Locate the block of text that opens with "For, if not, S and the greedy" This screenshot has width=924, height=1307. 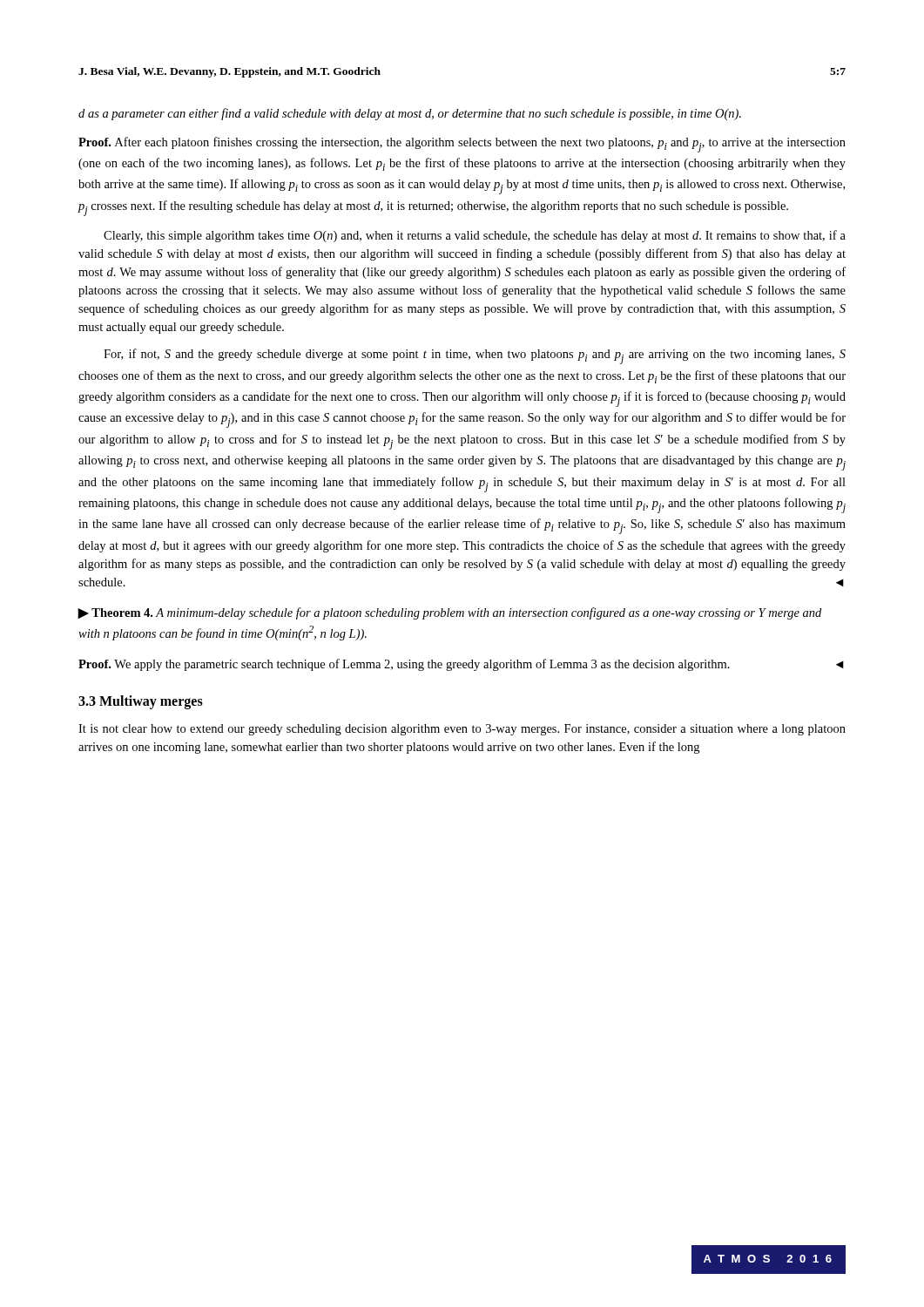coord(462,469)
